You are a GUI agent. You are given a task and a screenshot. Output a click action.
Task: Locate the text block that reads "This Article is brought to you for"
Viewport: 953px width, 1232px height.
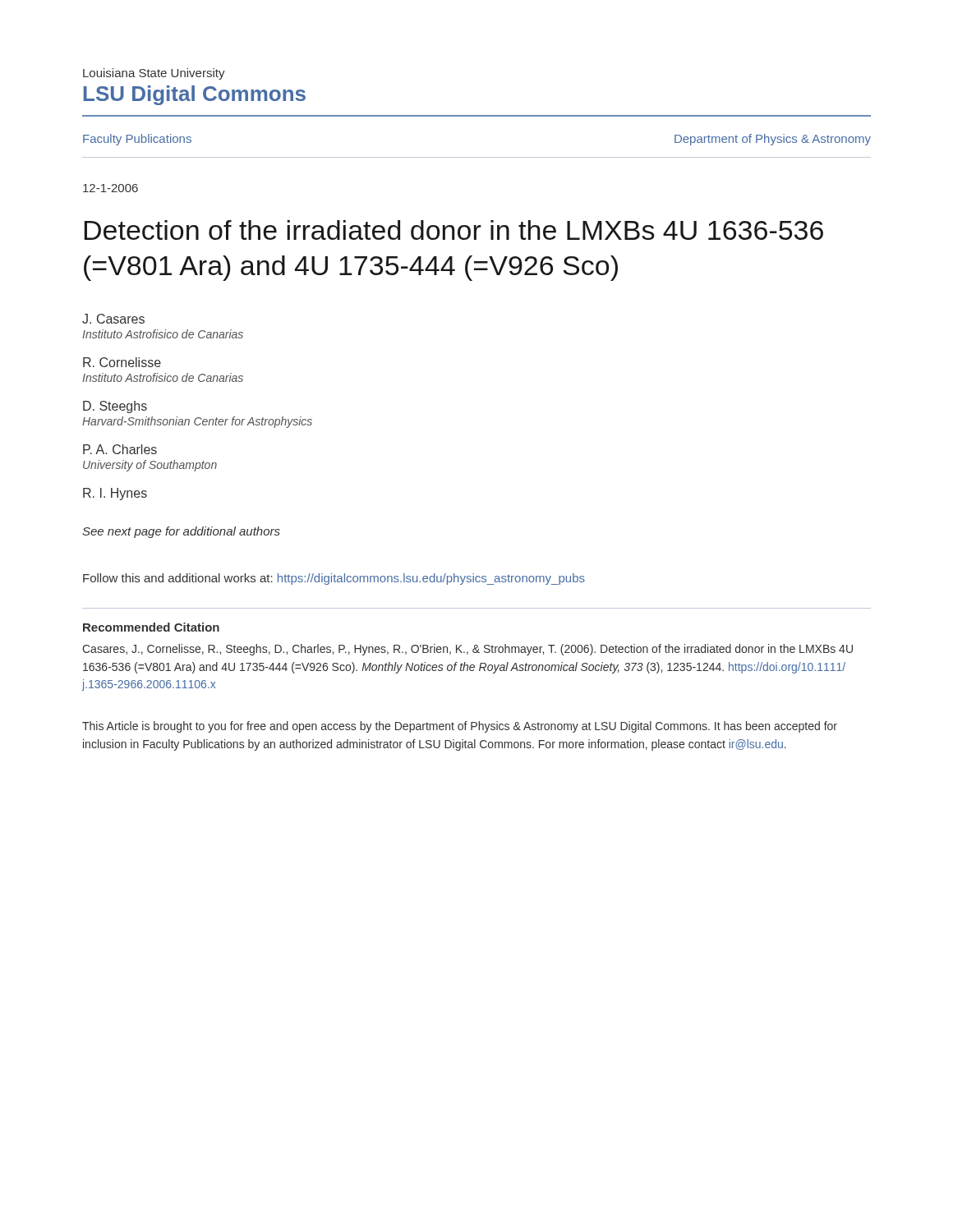point(460,735)
